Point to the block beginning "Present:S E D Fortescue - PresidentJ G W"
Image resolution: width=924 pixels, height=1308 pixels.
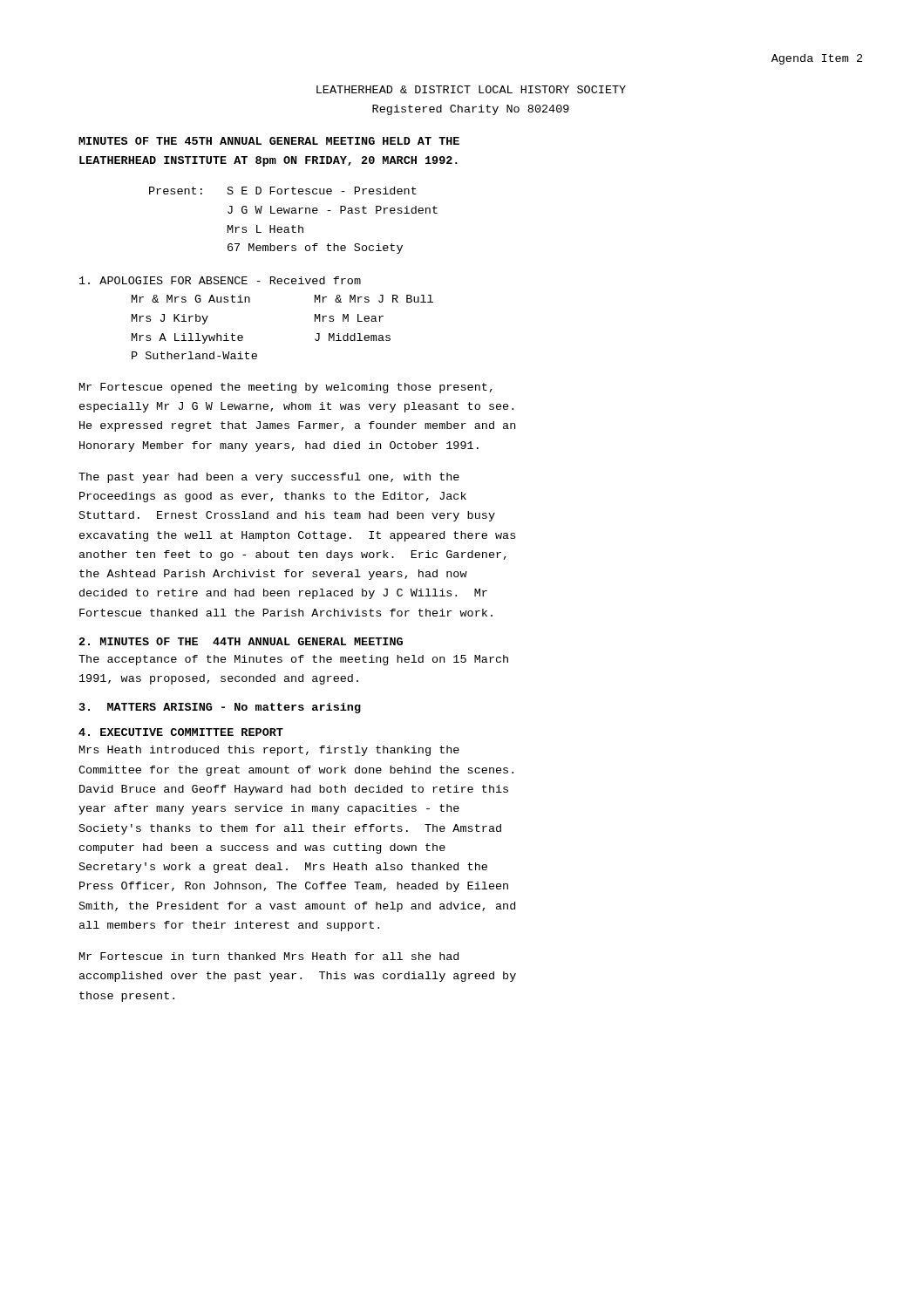click(293, 220)
